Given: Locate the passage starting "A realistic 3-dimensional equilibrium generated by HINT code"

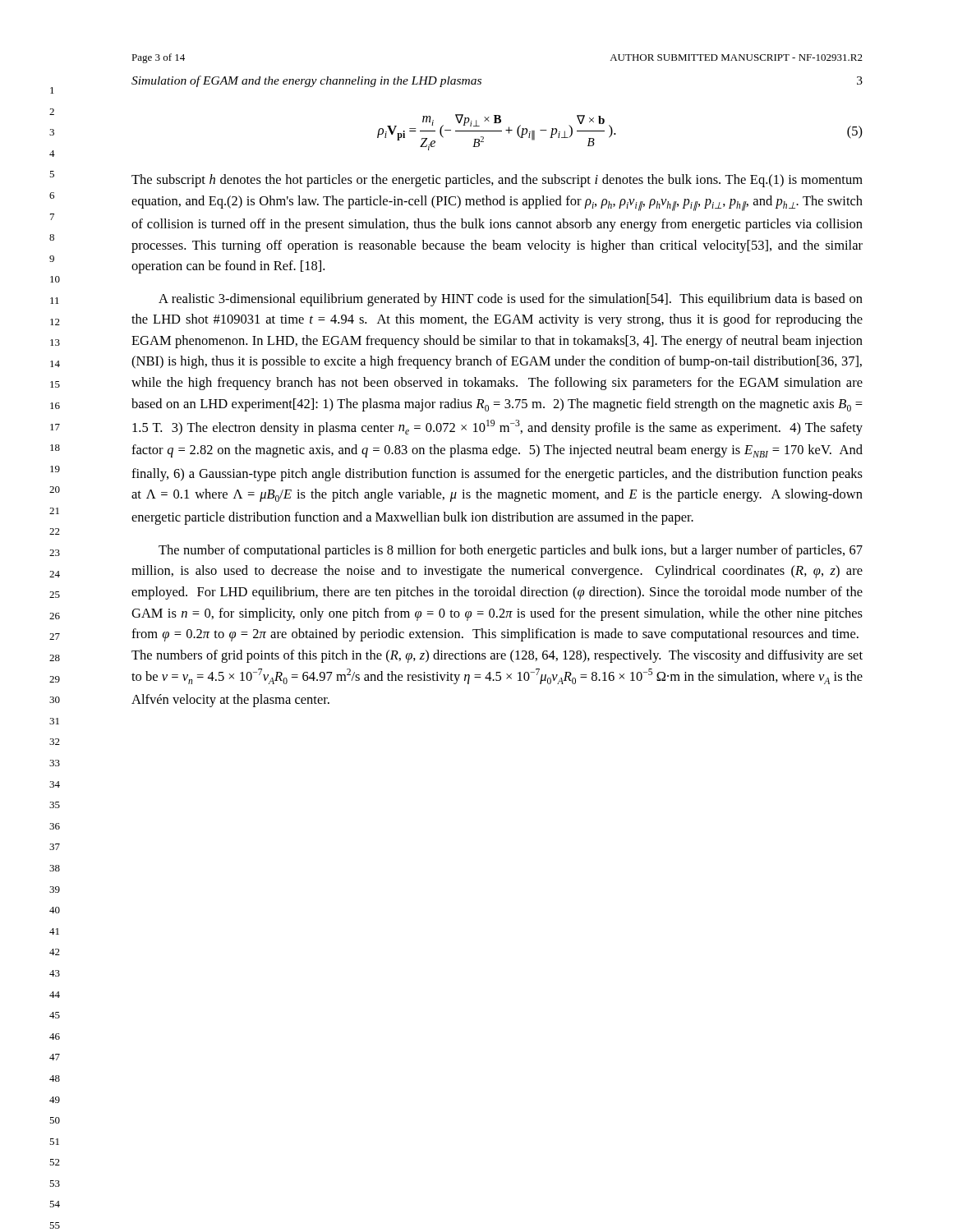Looking at the screenshot, I should tap(497, 408).
